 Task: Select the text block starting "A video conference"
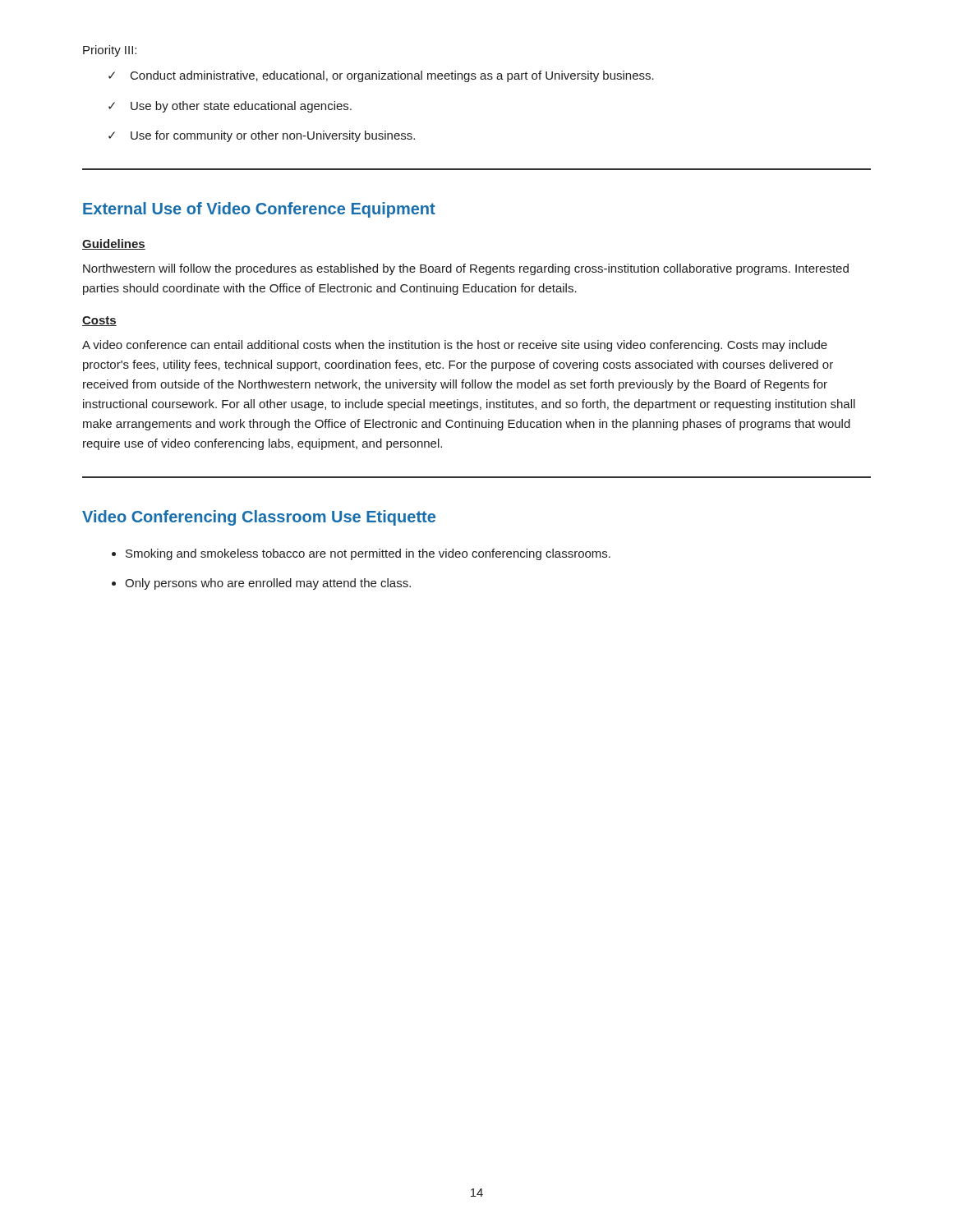469,393
